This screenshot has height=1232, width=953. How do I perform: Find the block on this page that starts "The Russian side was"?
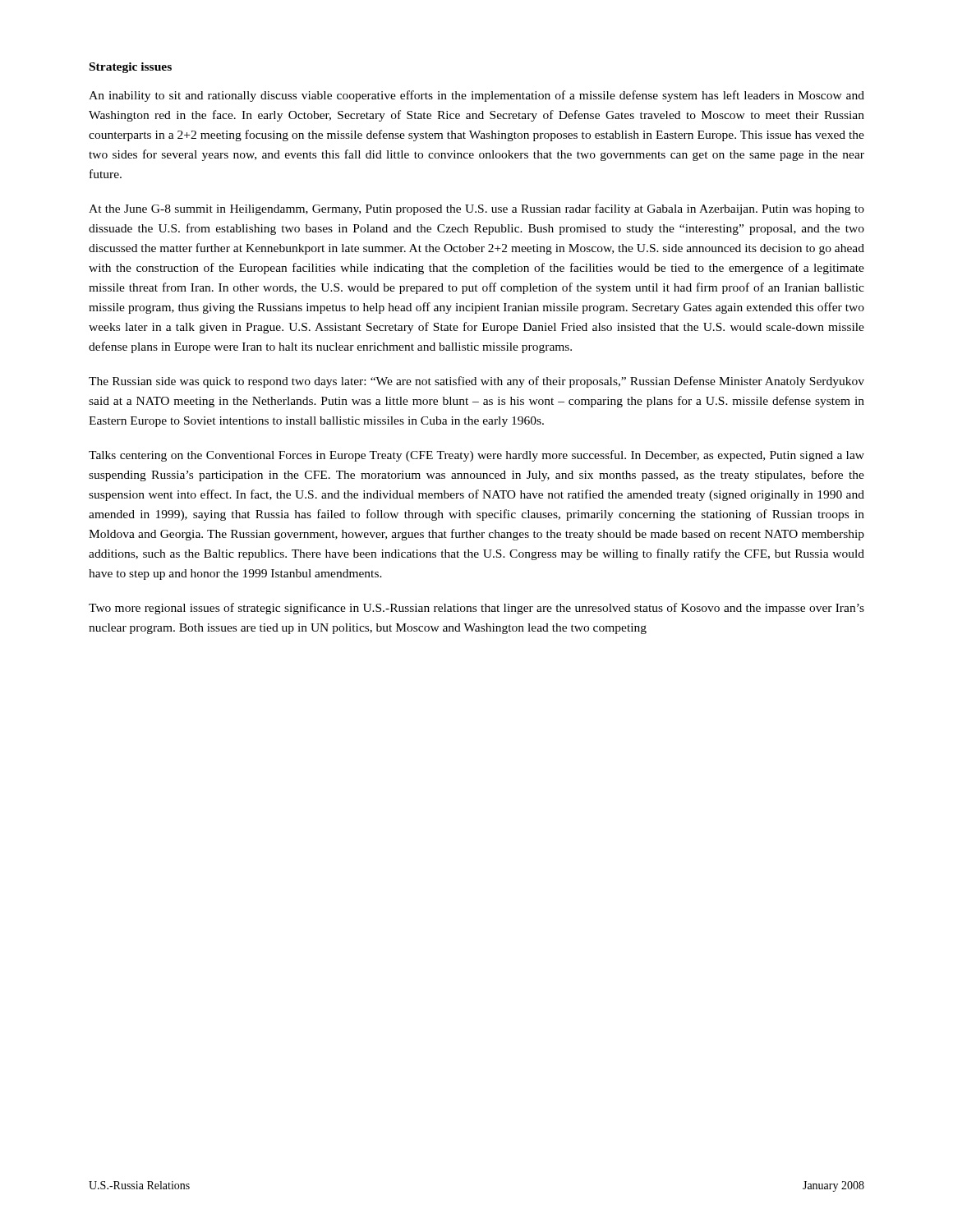[476, 401]
